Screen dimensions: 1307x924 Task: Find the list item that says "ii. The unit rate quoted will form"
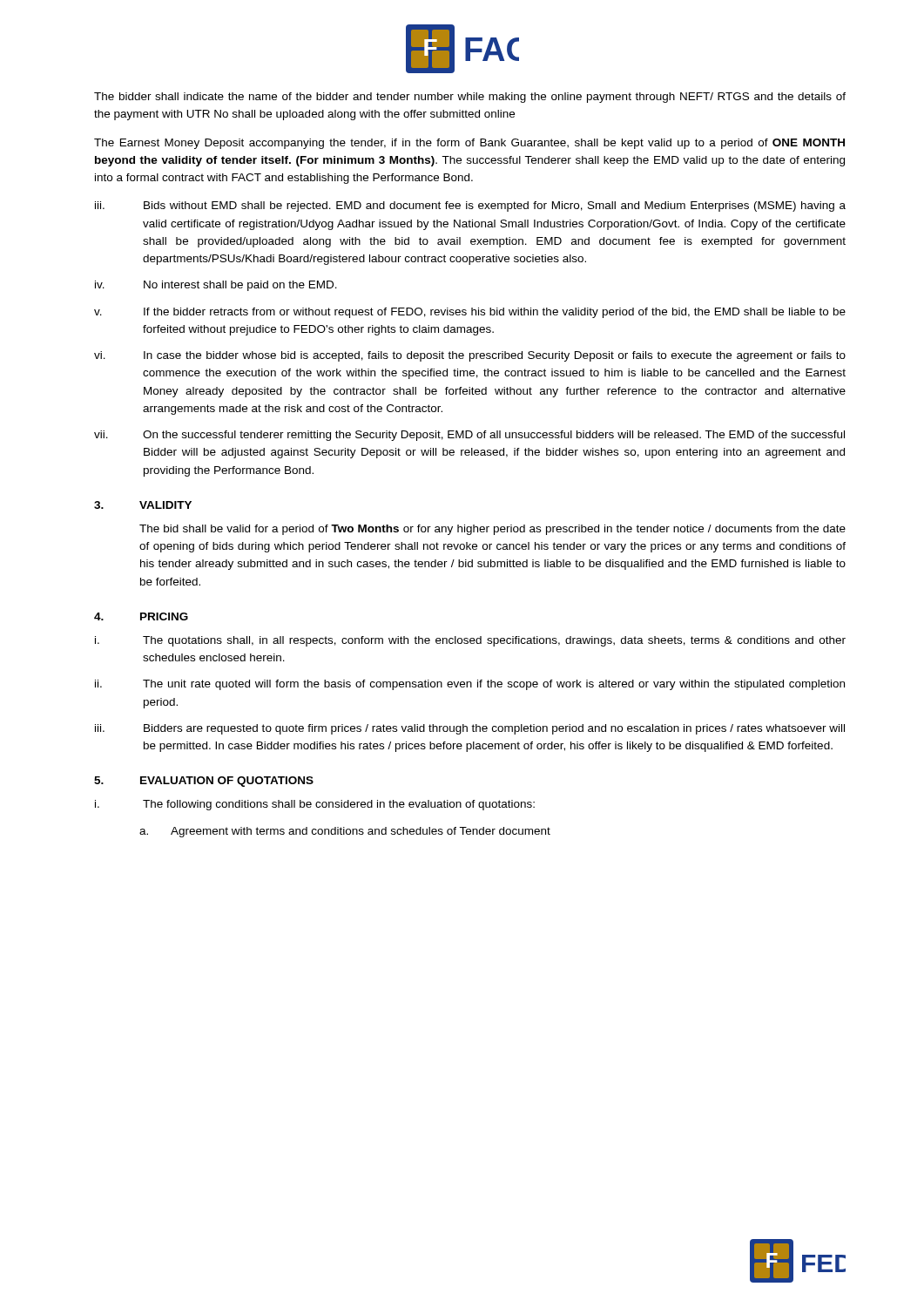[470, 693]
